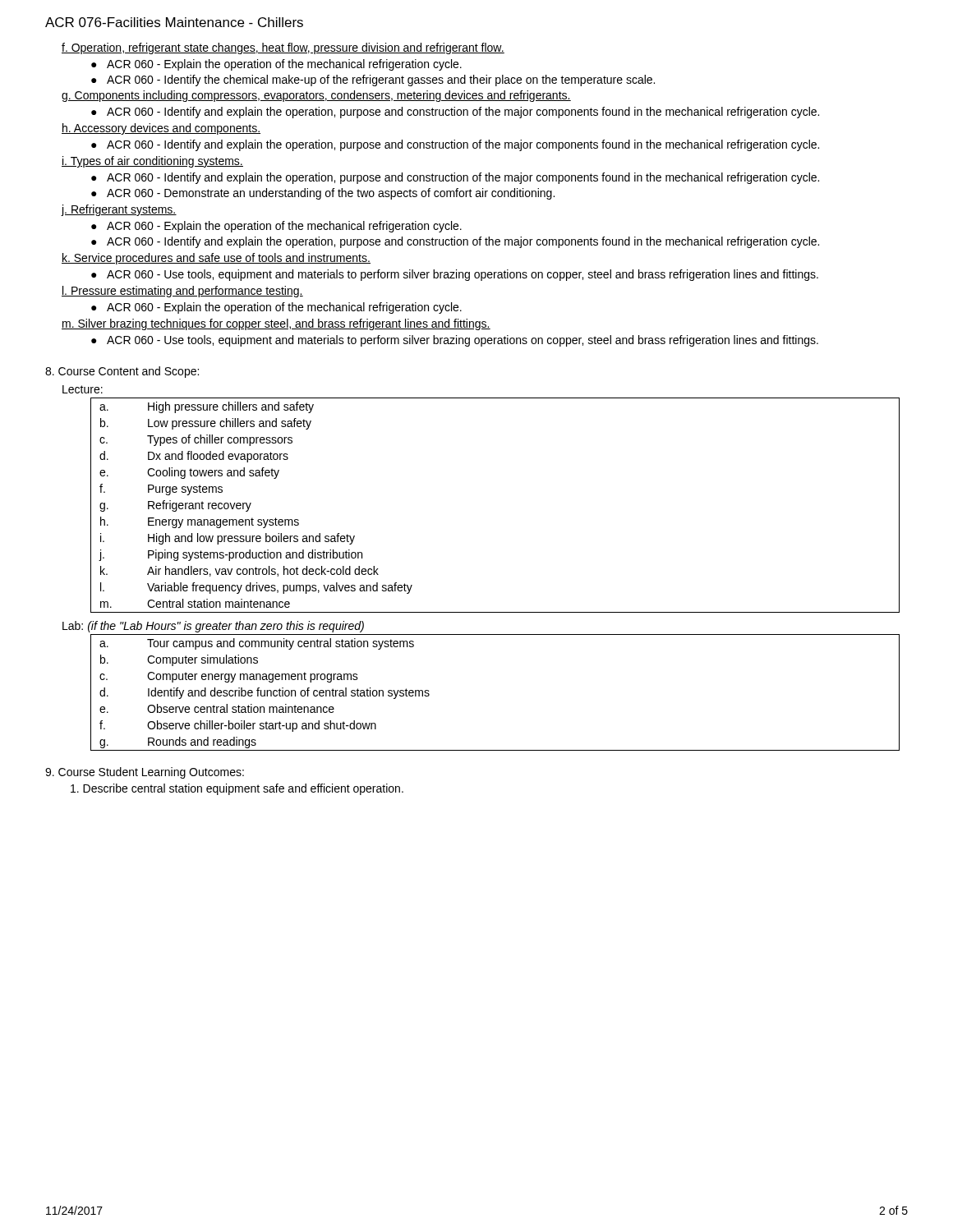
Task: Find the table that mentions "Purge systems"
Action: pyautogui.click(x=476, y=505)
